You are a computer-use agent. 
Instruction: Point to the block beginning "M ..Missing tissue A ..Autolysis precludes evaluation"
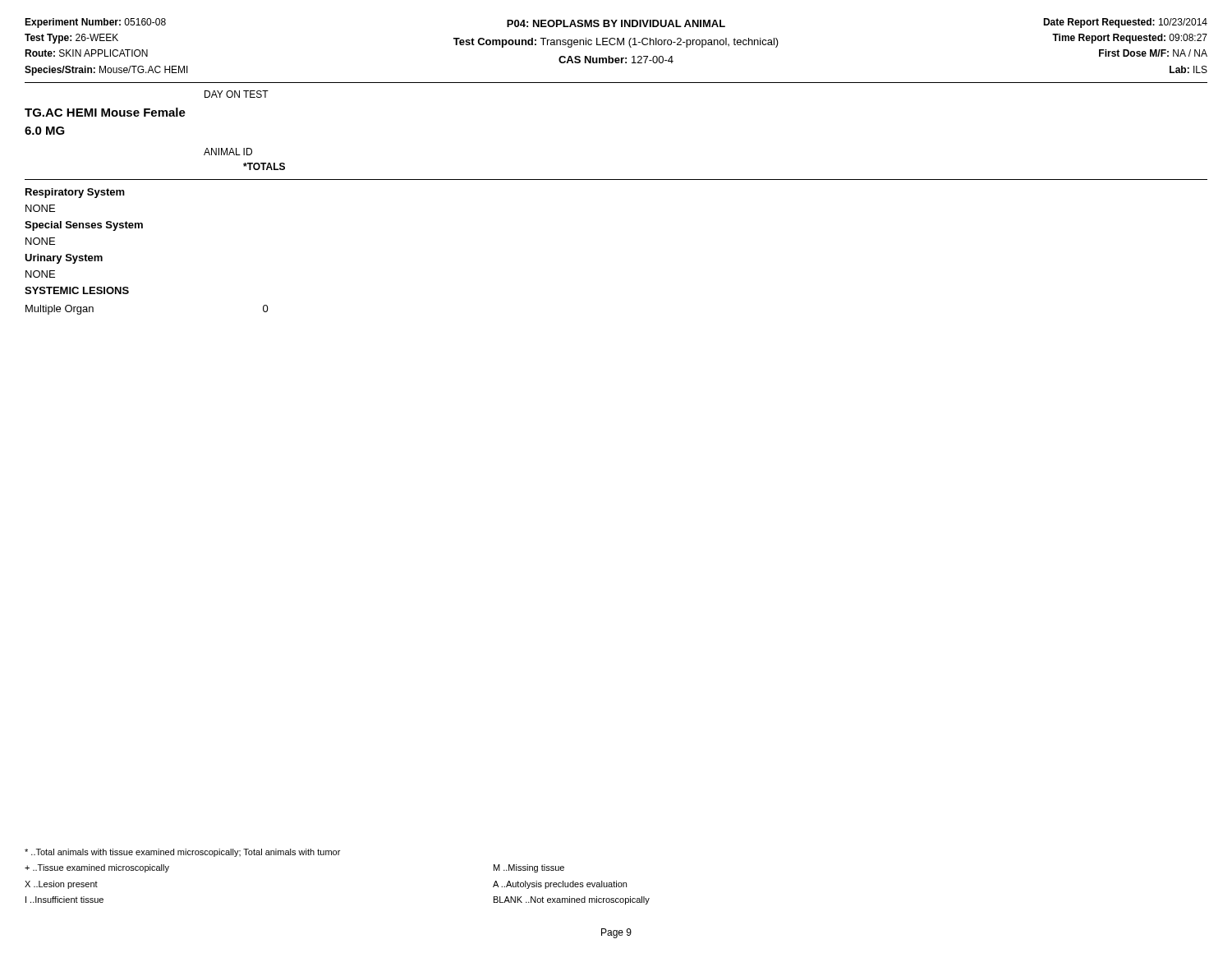571,884
